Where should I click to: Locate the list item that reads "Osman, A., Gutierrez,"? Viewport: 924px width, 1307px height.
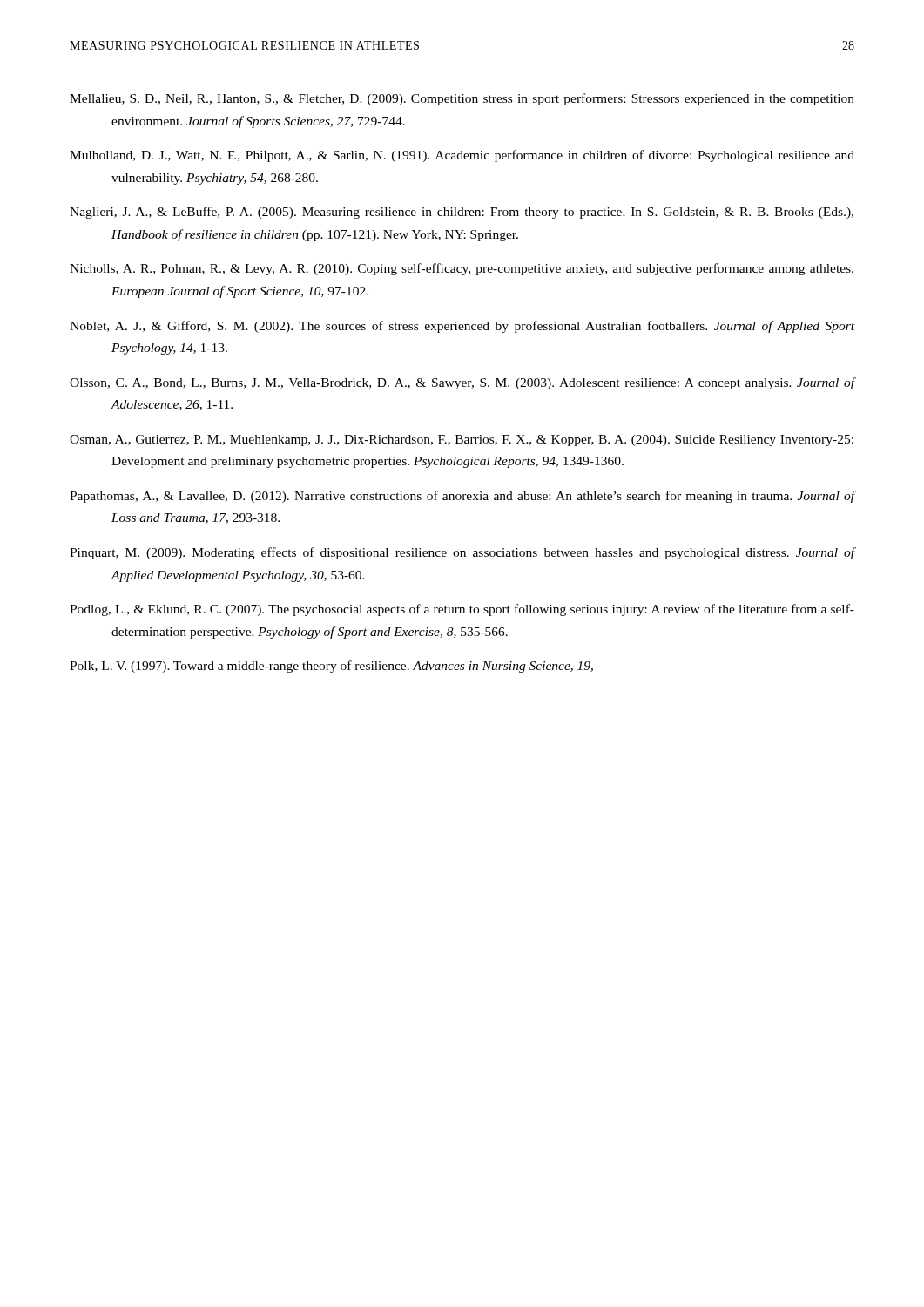(462, 450)
